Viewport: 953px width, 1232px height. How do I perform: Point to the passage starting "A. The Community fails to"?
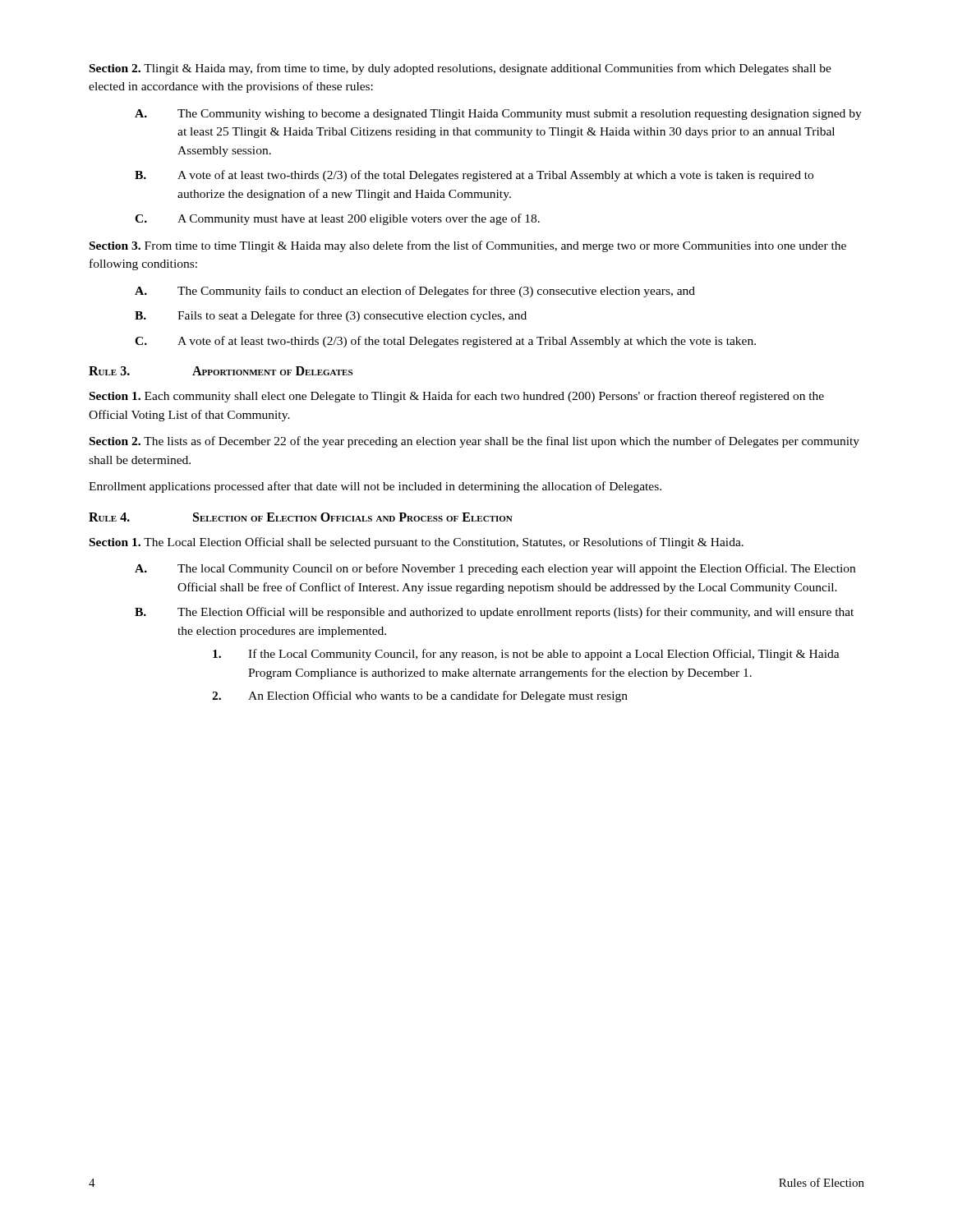(x=476, y=291)
